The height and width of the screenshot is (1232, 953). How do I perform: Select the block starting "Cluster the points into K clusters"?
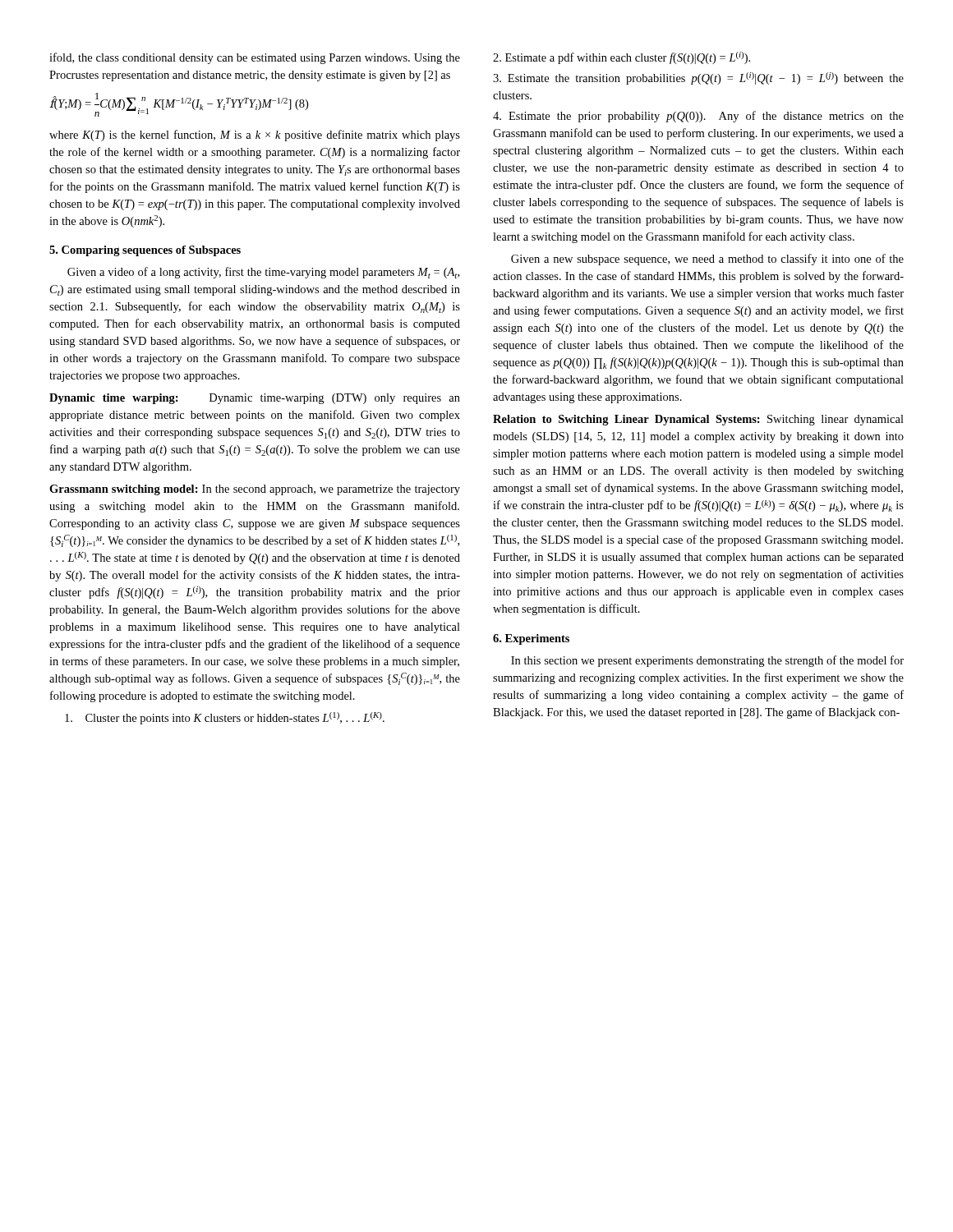click(x=262, y=719)
